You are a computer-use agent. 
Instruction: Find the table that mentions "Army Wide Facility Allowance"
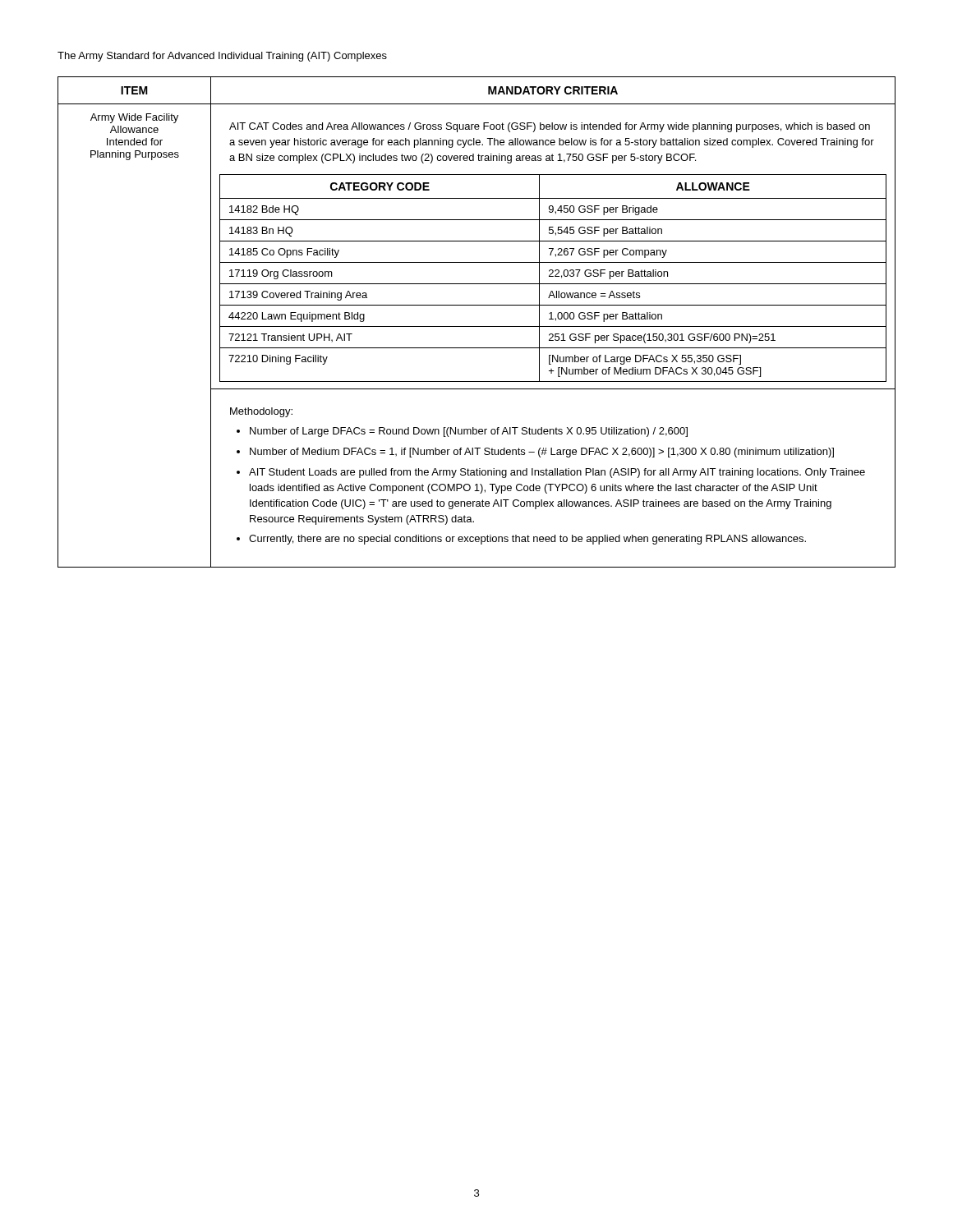pyautogui.click(x=476, y=322)
